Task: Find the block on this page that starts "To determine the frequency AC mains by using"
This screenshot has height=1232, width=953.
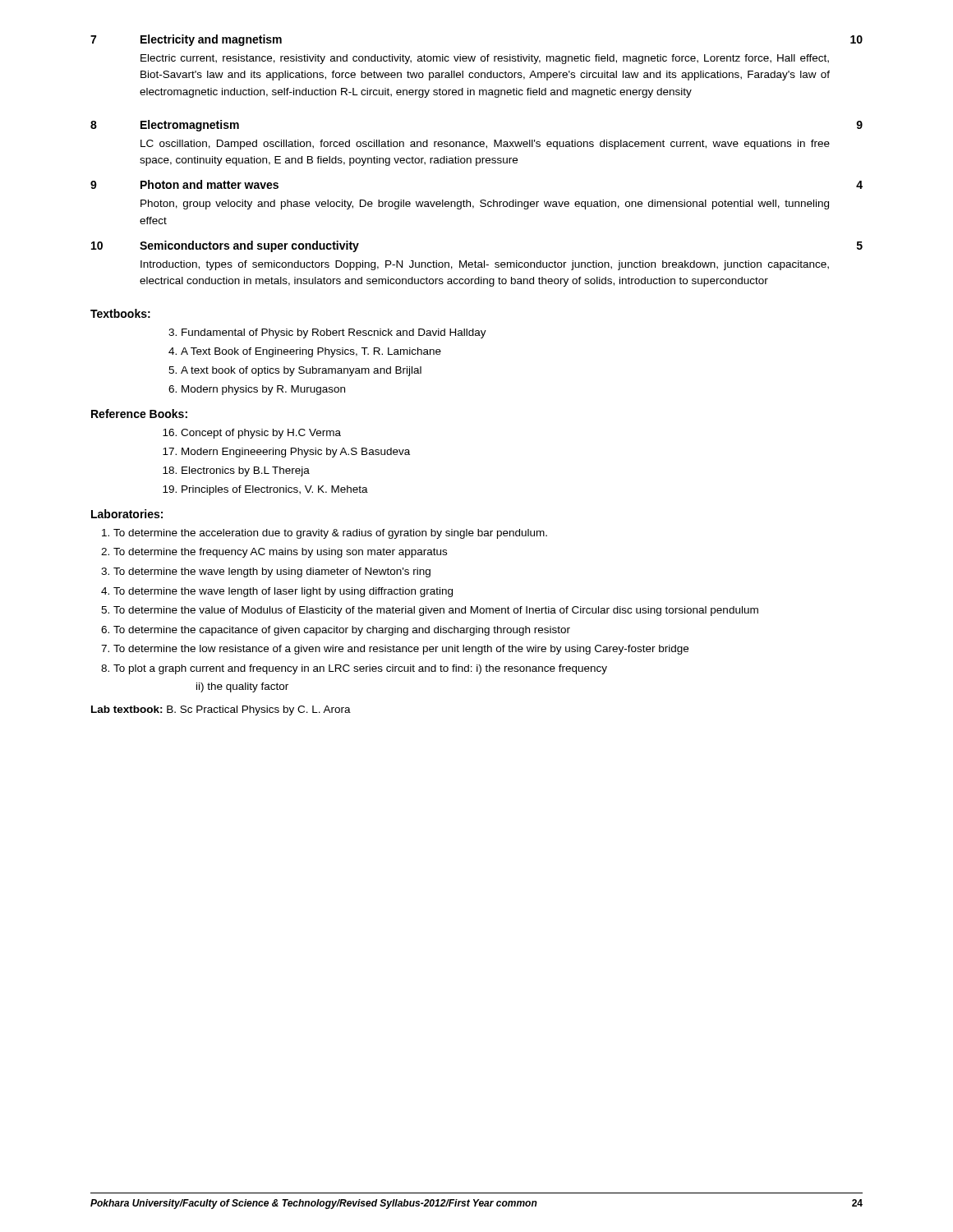Action: (280, 552)
